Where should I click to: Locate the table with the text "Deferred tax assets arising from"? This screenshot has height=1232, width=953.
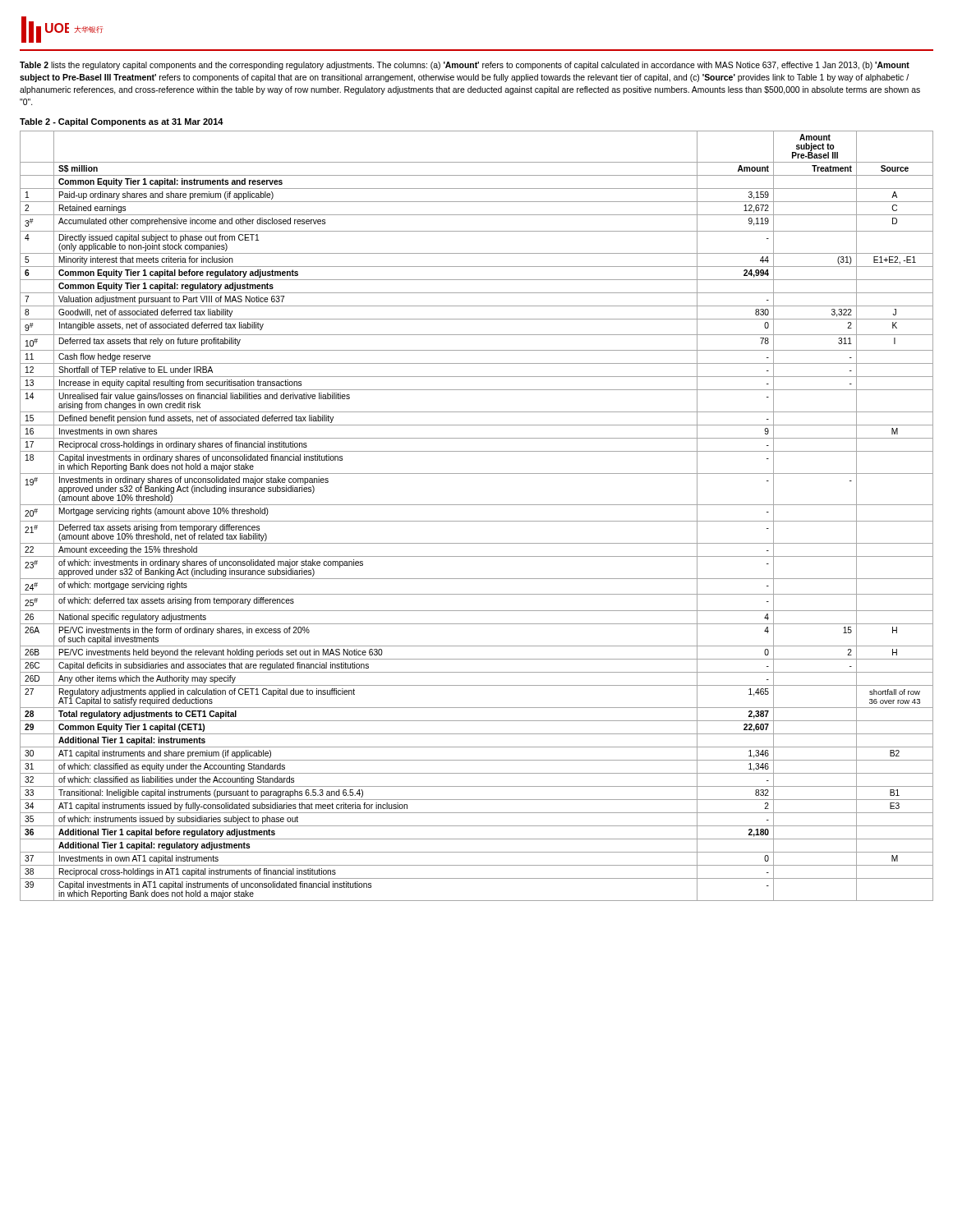pyautogui.click(x=476, y=516)
